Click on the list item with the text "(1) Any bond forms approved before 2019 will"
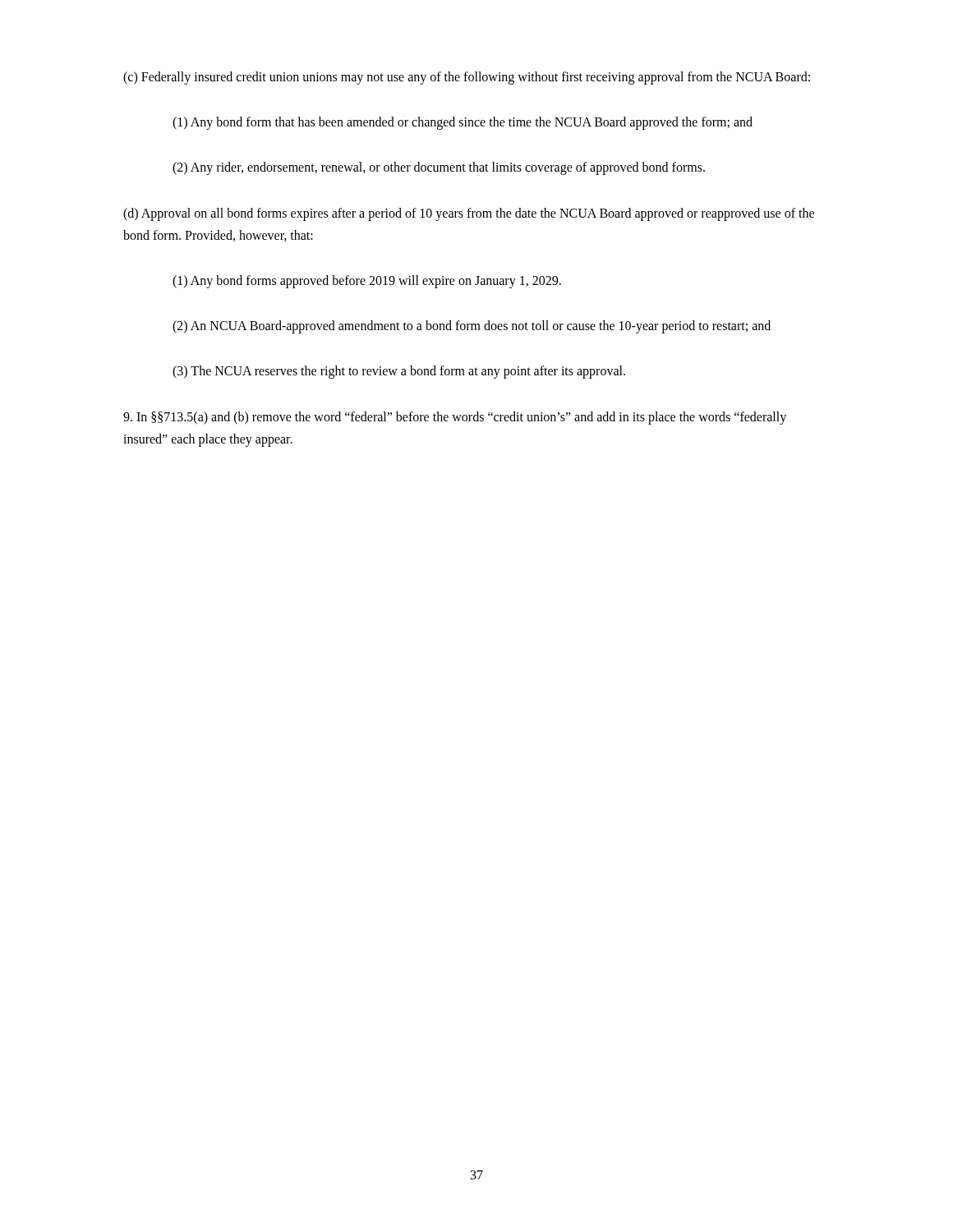 [x=367, y=280]
